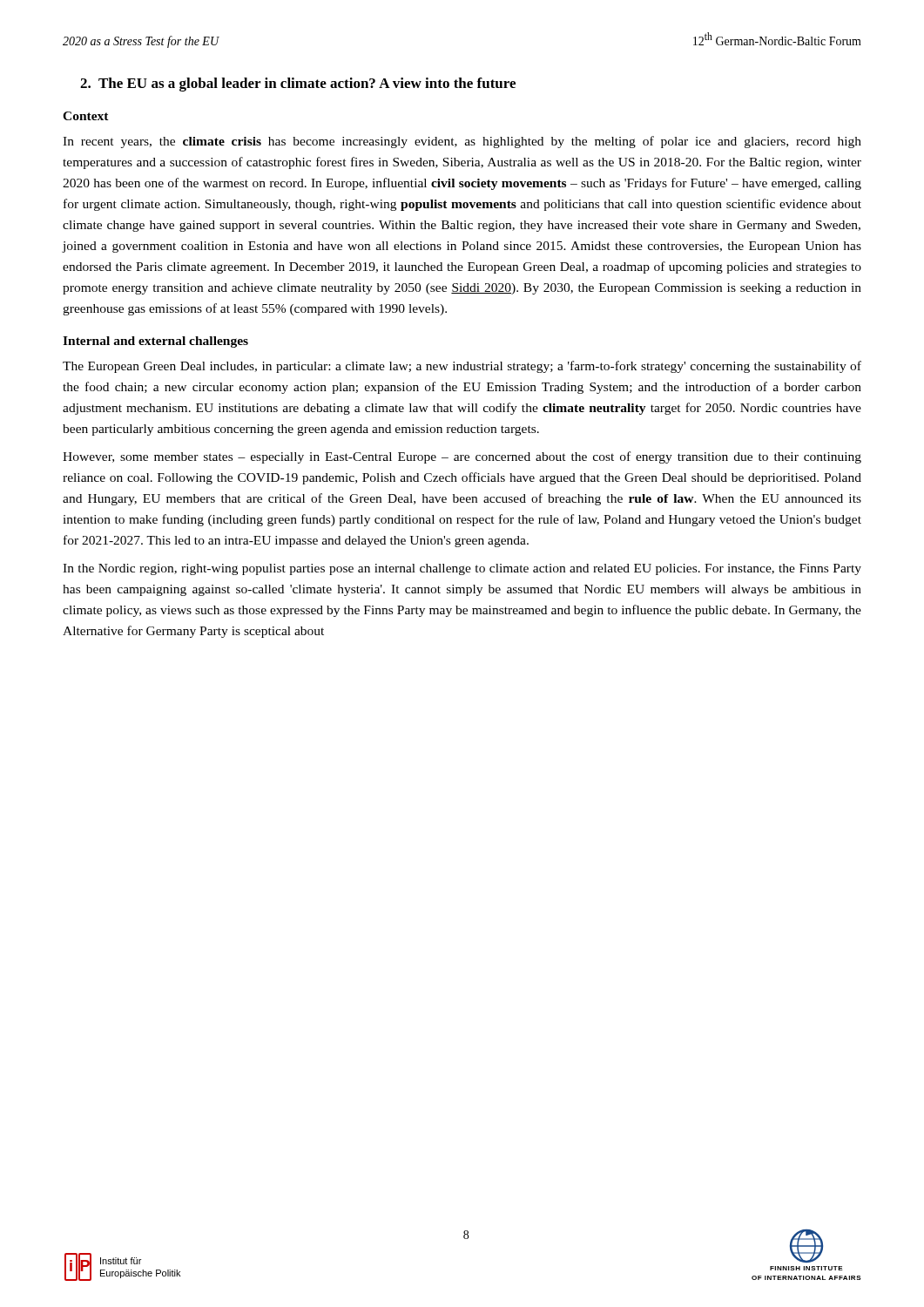Click on the block starting "2. The EU as a global leader in"
The height and width of the screenshot is (1307, 924).
298,83
